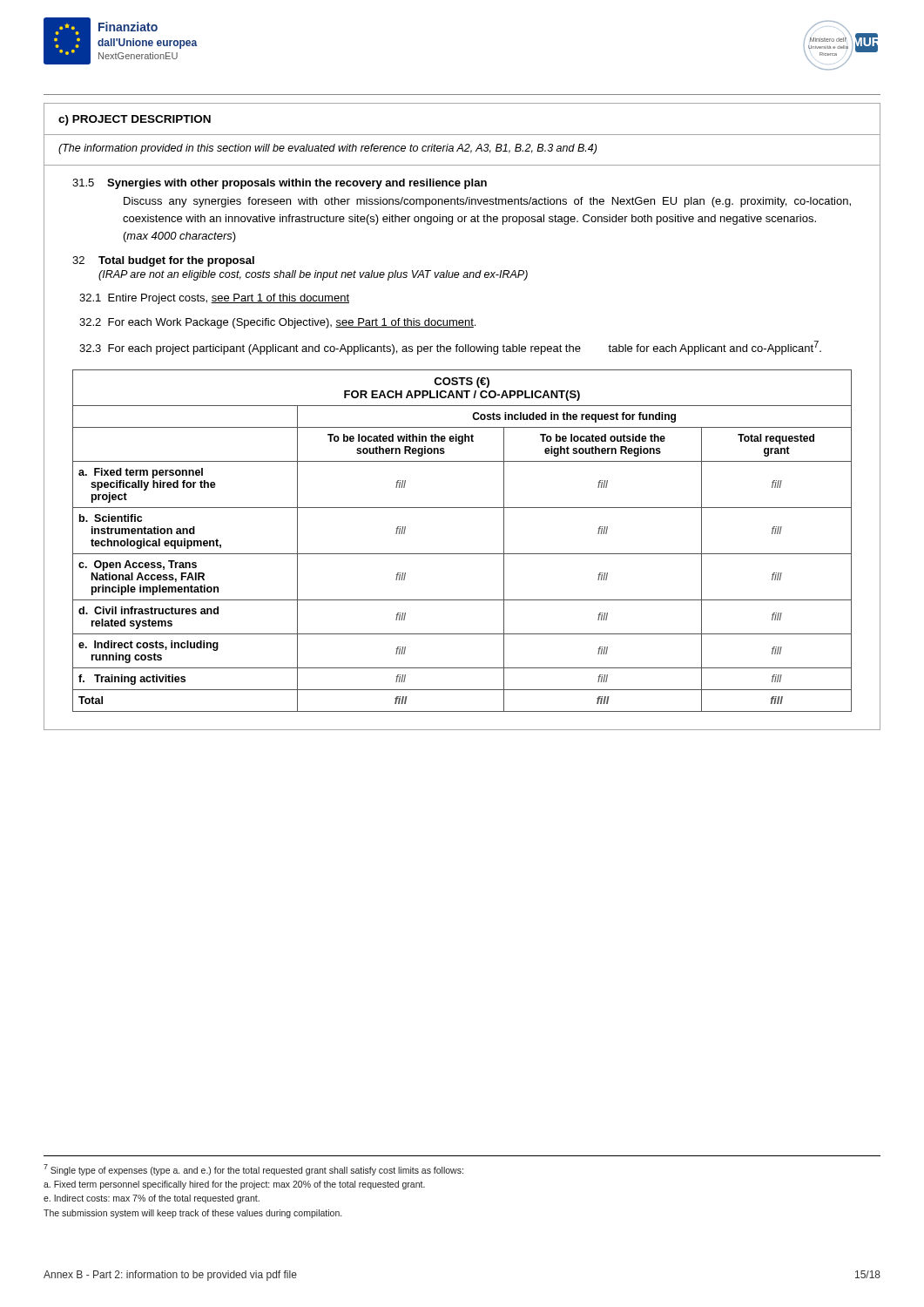The image size is (924, 1307).
Task: Select the text block containing "3 For each project participant (Applicant and"
Action: [x=451, y=348]
